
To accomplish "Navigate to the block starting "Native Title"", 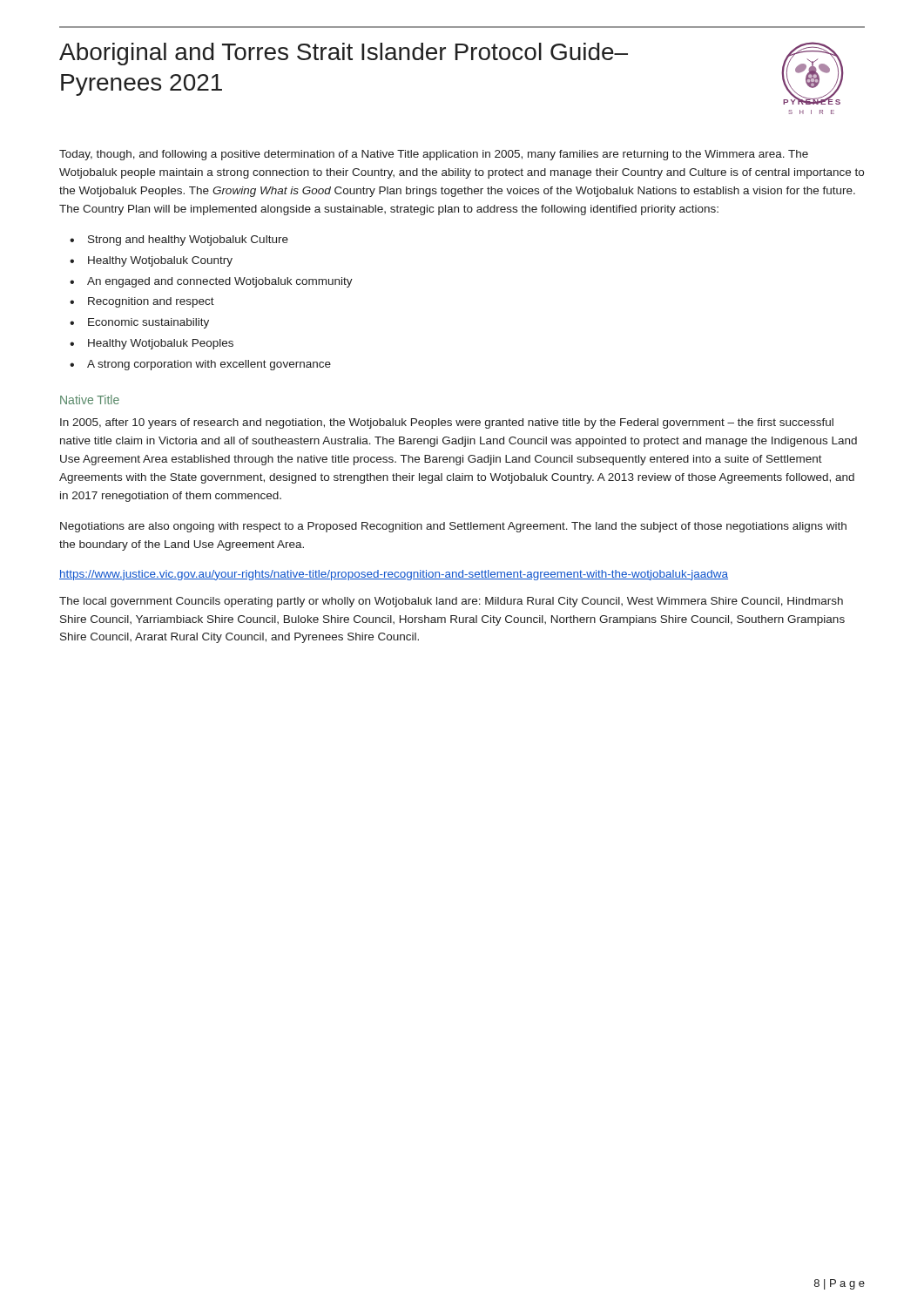I will tap(89, 400).
